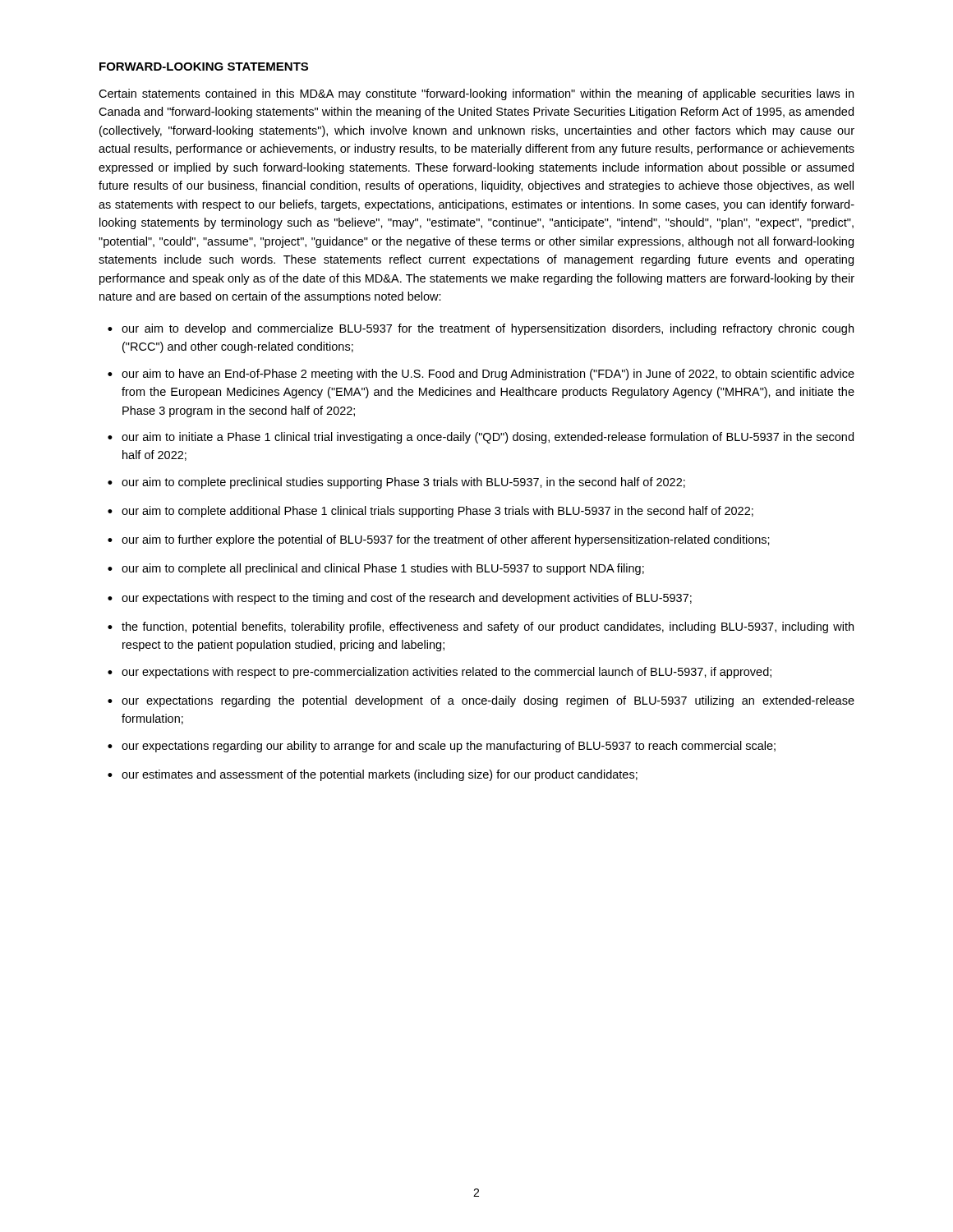Find the element starting "• our expectations regarding the potential"
The height and width of the screenshot is (1232, 953).
click(476, 710)
